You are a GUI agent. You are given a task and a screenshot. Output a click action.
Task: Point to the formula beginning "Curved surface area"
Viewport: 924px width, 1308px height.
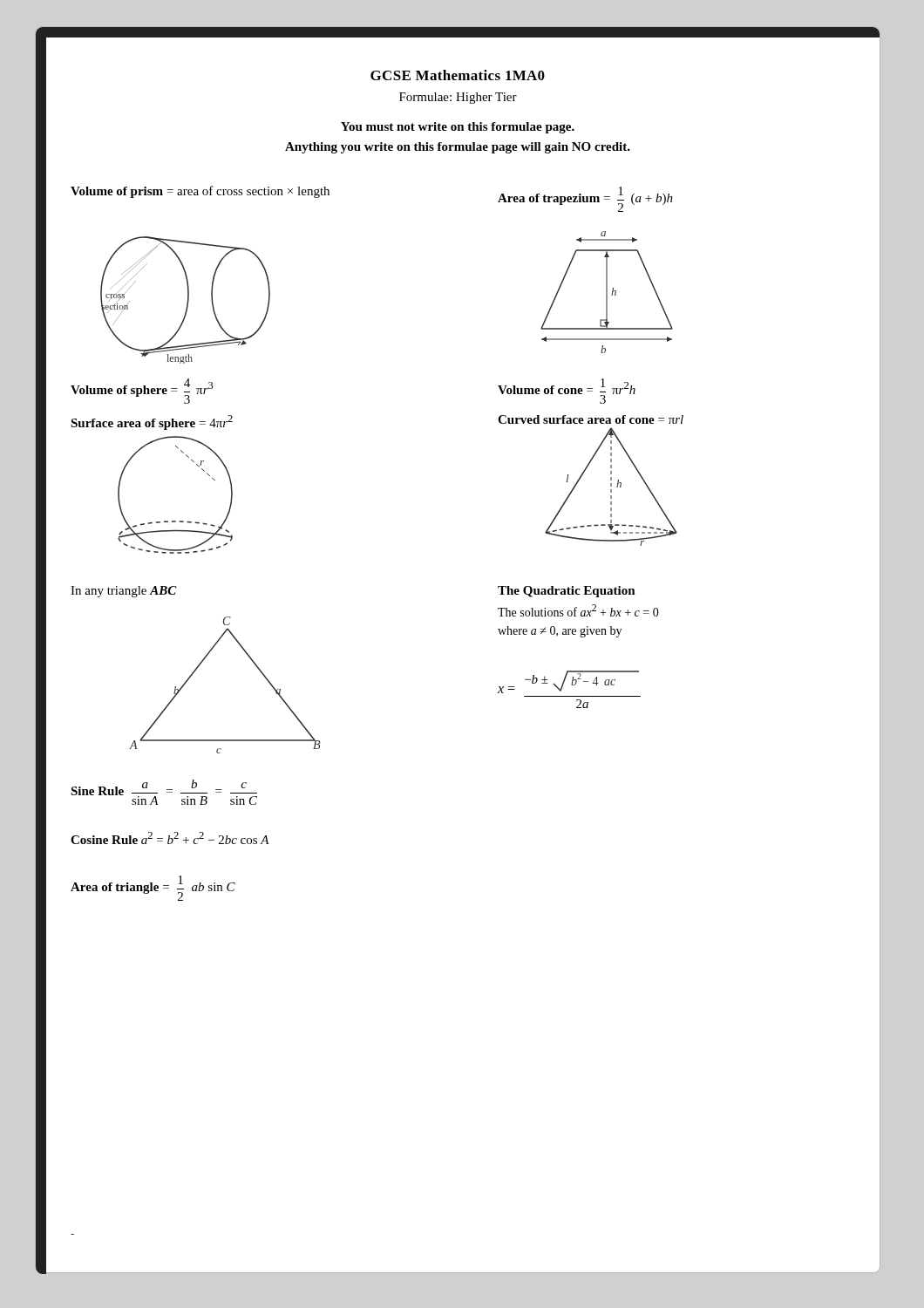591,419
